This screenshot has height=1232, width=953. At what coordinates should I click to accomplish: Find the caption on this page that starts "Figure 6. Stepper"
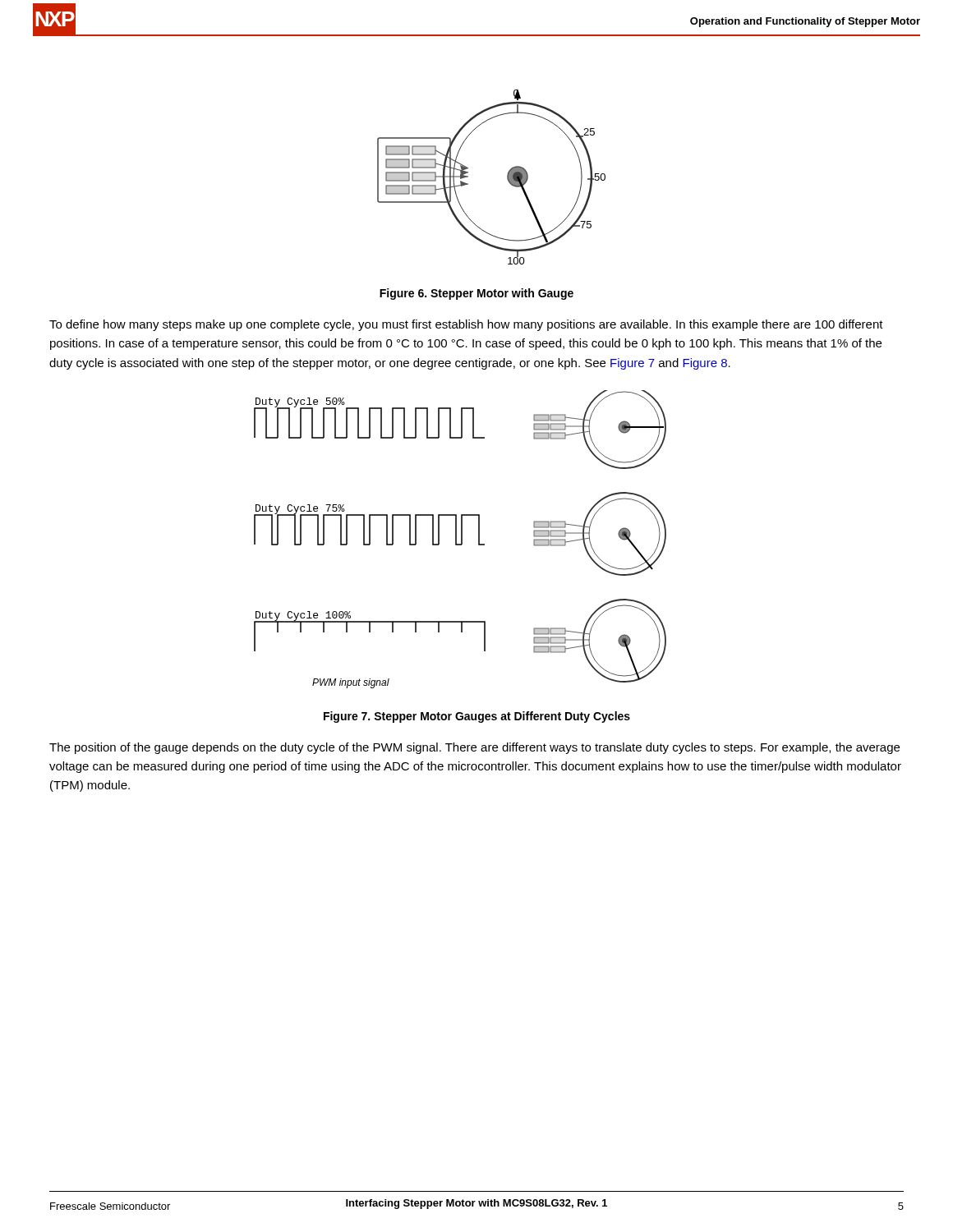coord(476,293)
